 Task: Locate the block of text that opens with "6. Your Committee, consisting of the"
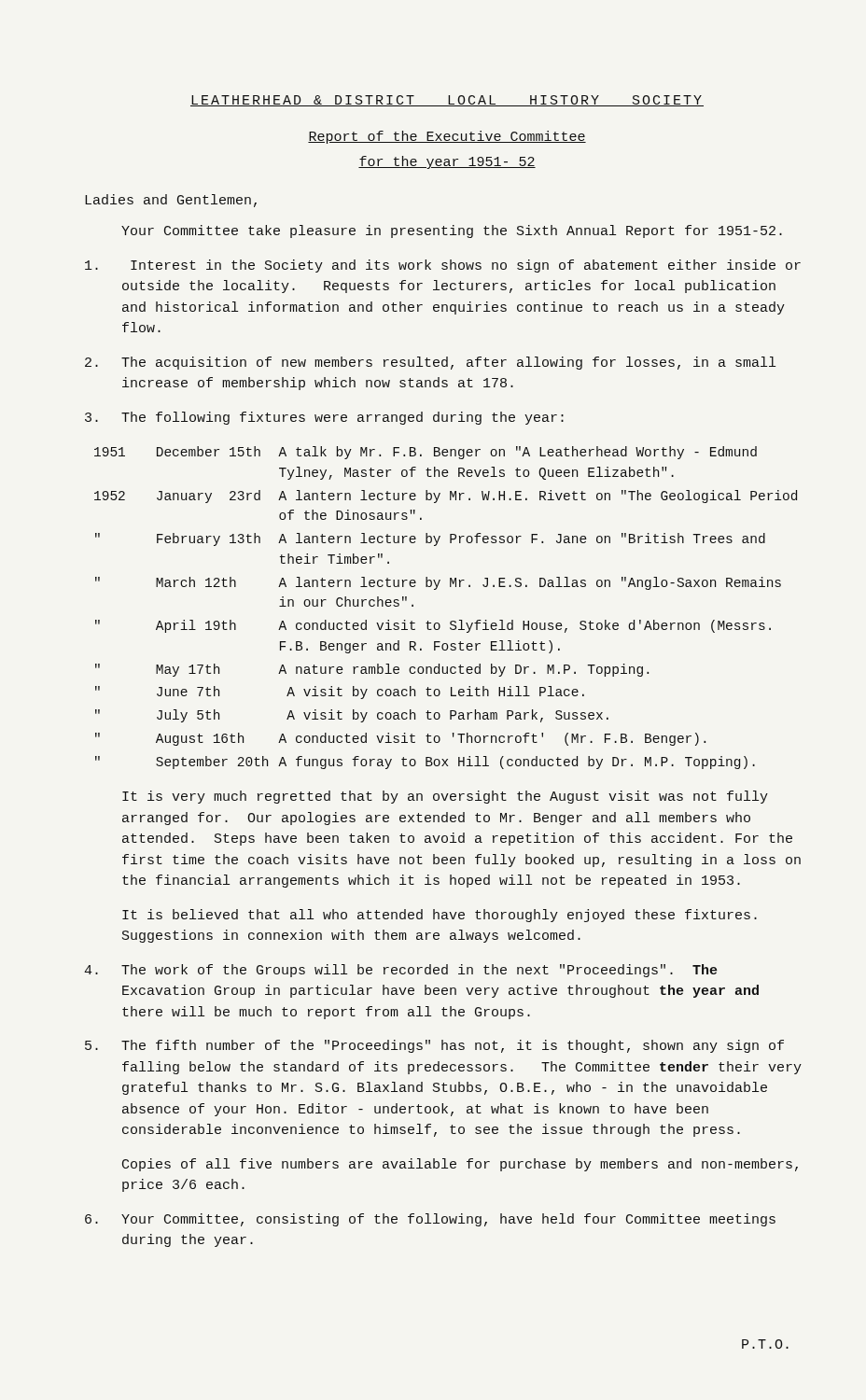coord(447,1231)
